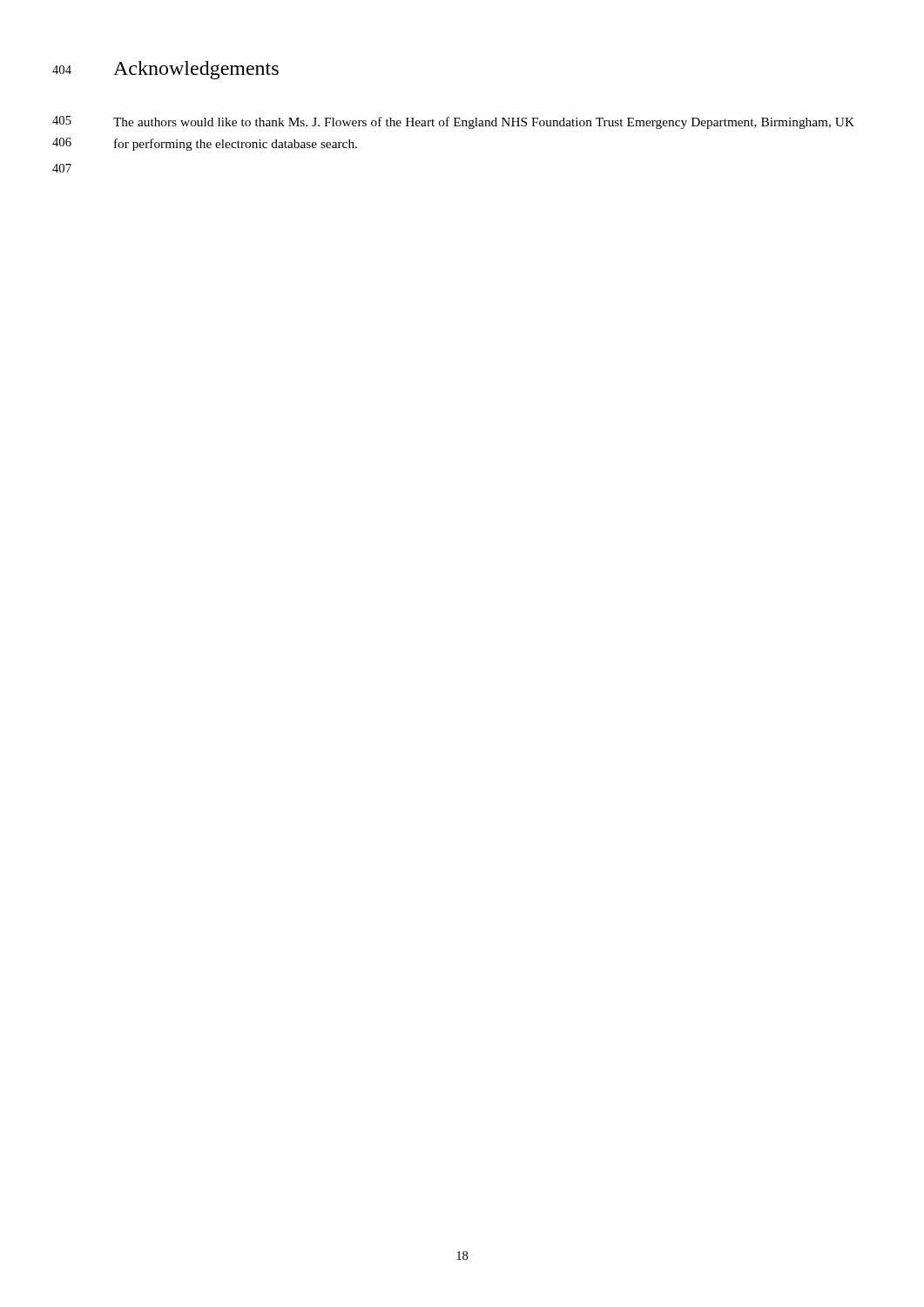Where is the passage that starts "The authors would like to thank"?

click(484, 132)
